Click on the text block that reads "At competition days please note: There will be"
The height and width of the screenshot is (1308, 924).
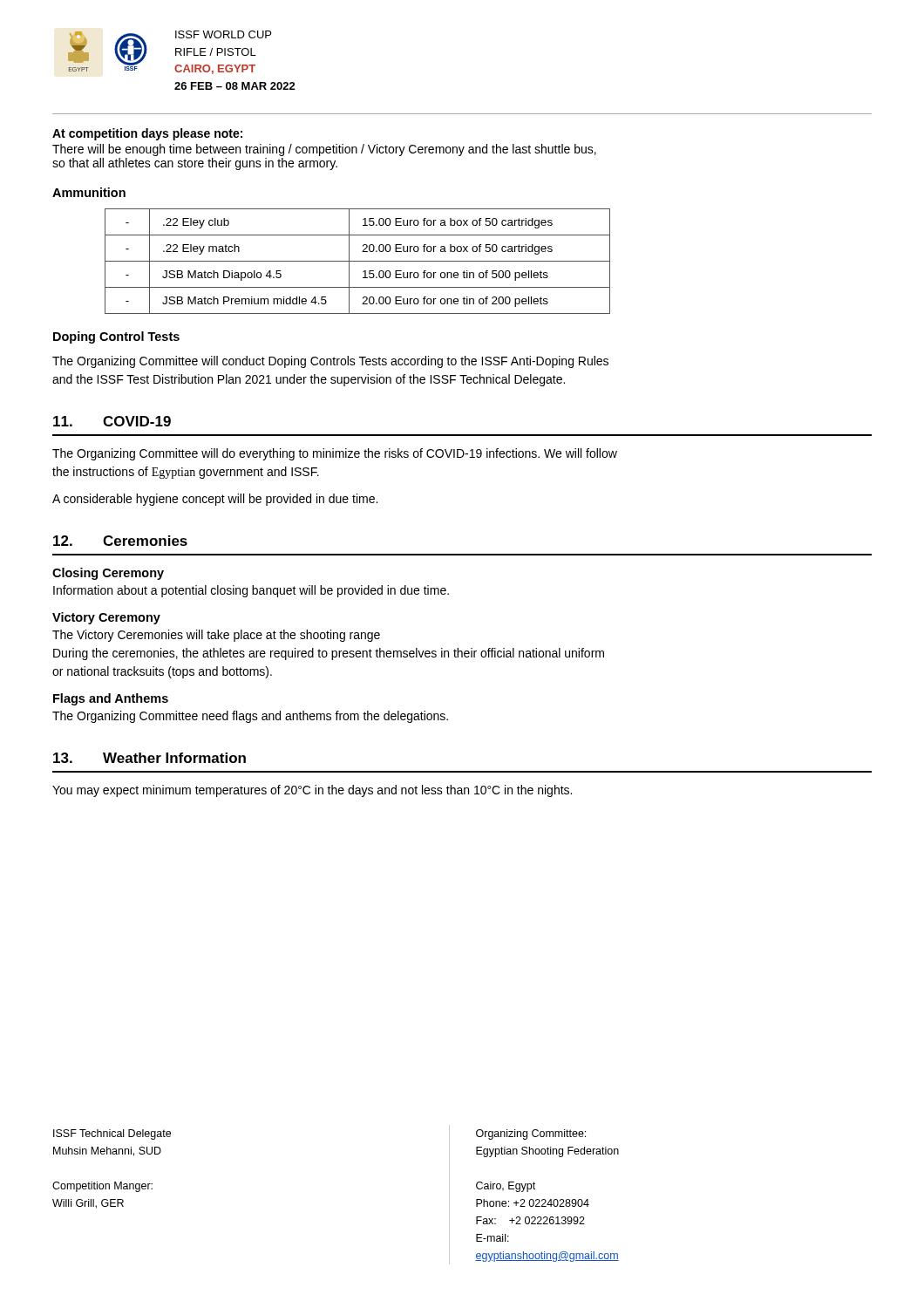coord(462,148)
